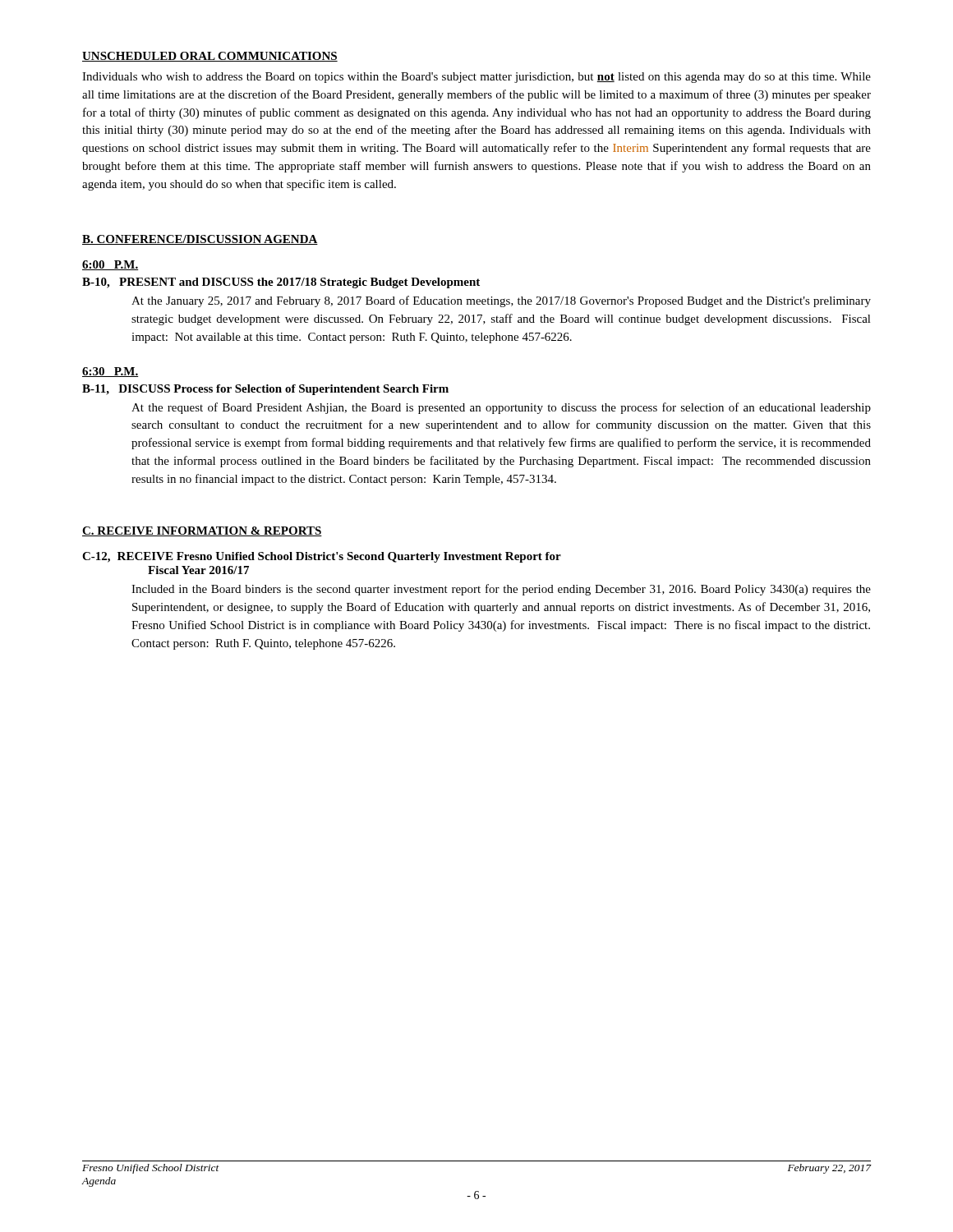Where is the passage that starts "At the request of Board President Ashjian, the"?

(x=501, y=443)
